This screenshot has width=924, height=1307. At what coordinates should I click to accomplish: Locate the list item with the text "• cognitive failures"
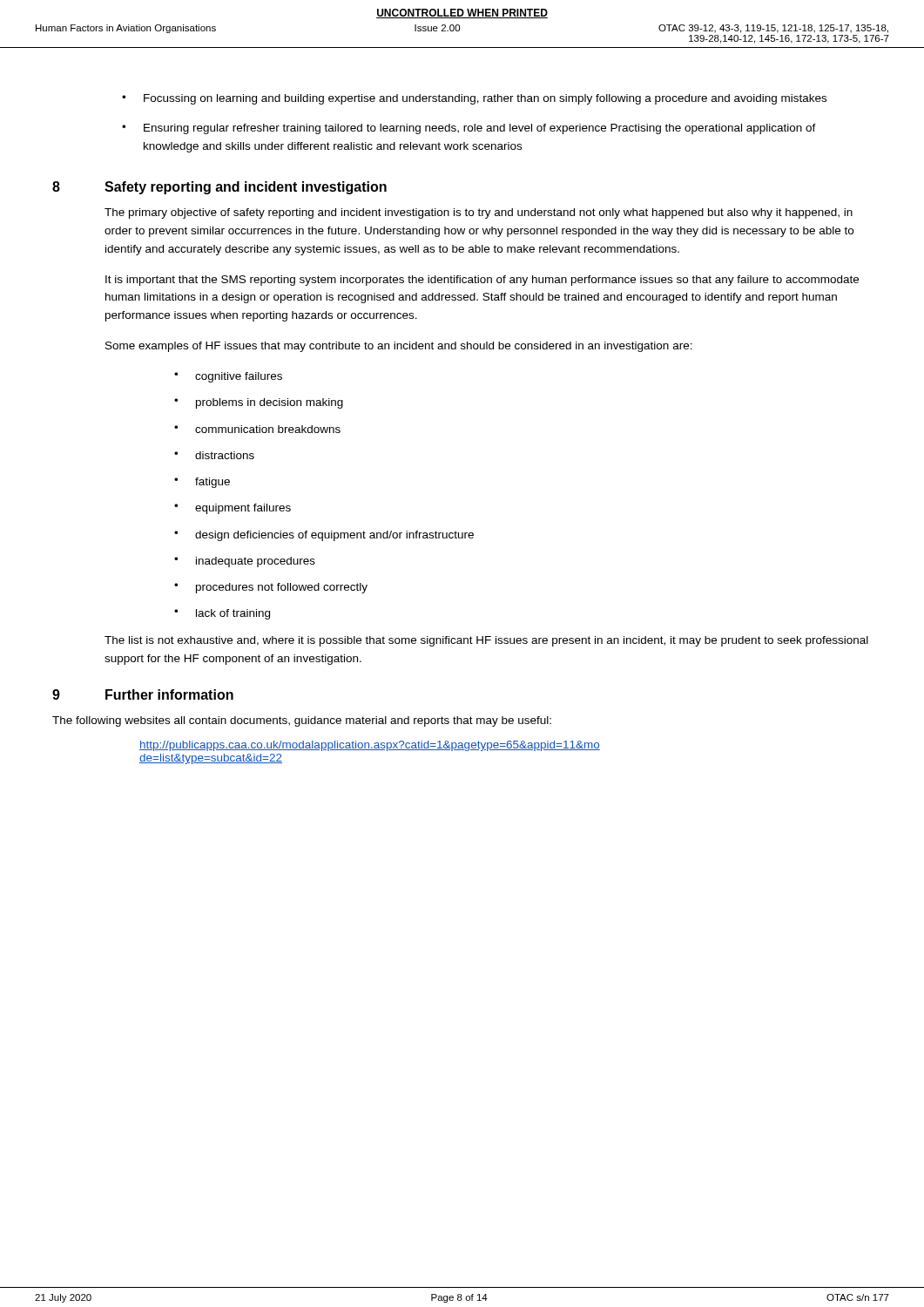pos(228,377)
